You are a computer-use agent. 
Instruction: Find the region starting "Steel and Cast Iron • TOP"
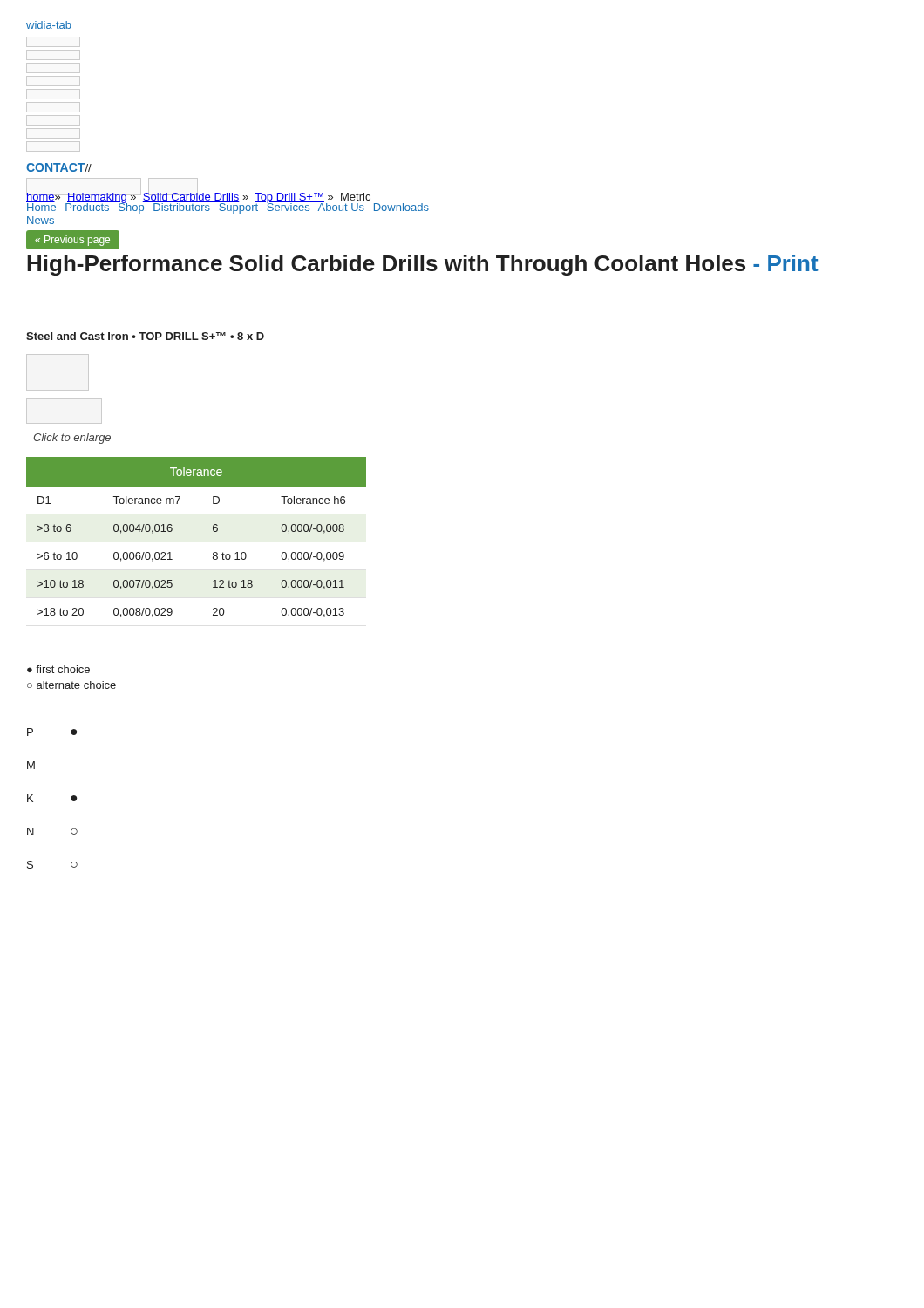(x=145, y=336)
